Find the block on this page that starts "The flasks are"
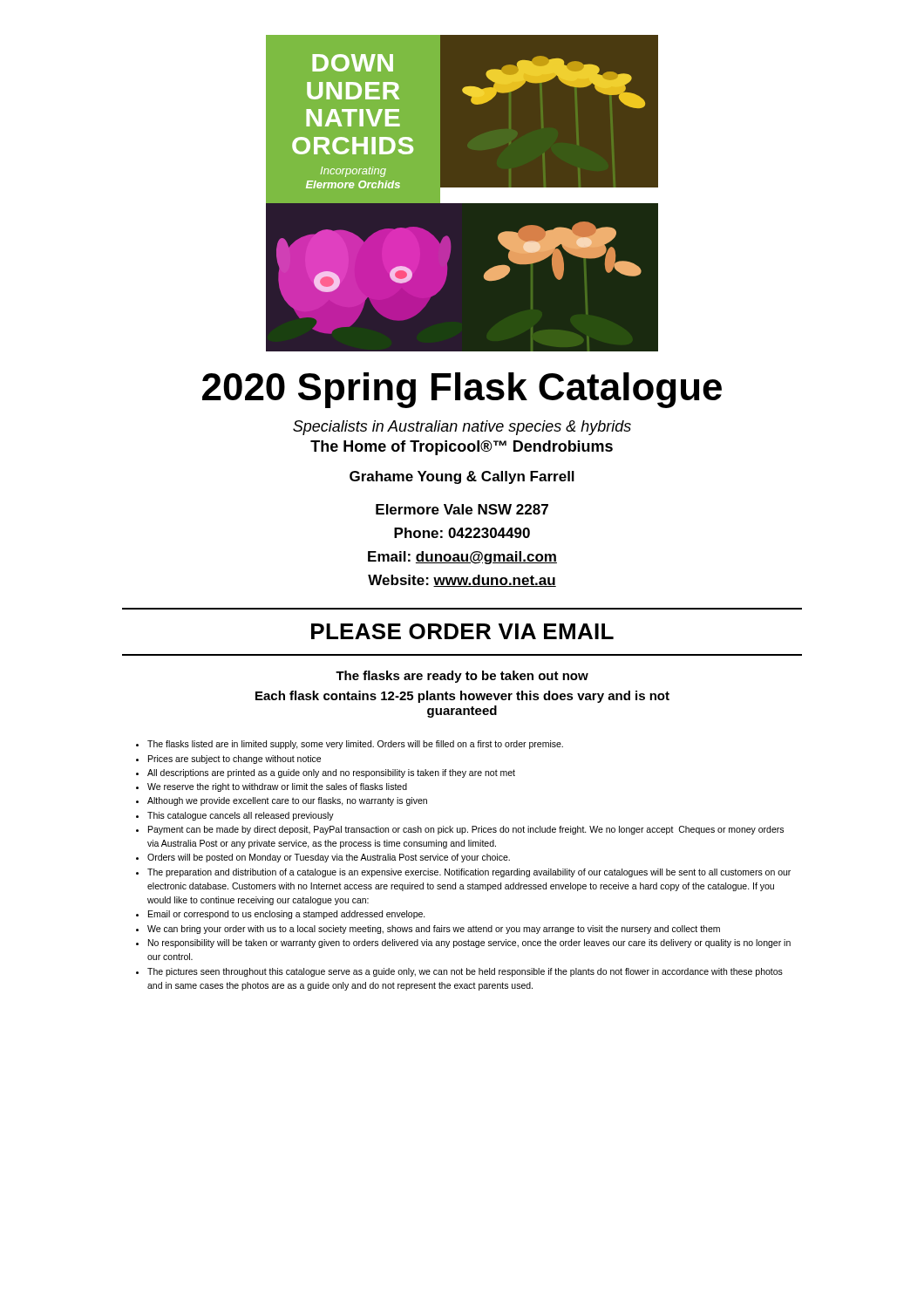 (462, 676)
